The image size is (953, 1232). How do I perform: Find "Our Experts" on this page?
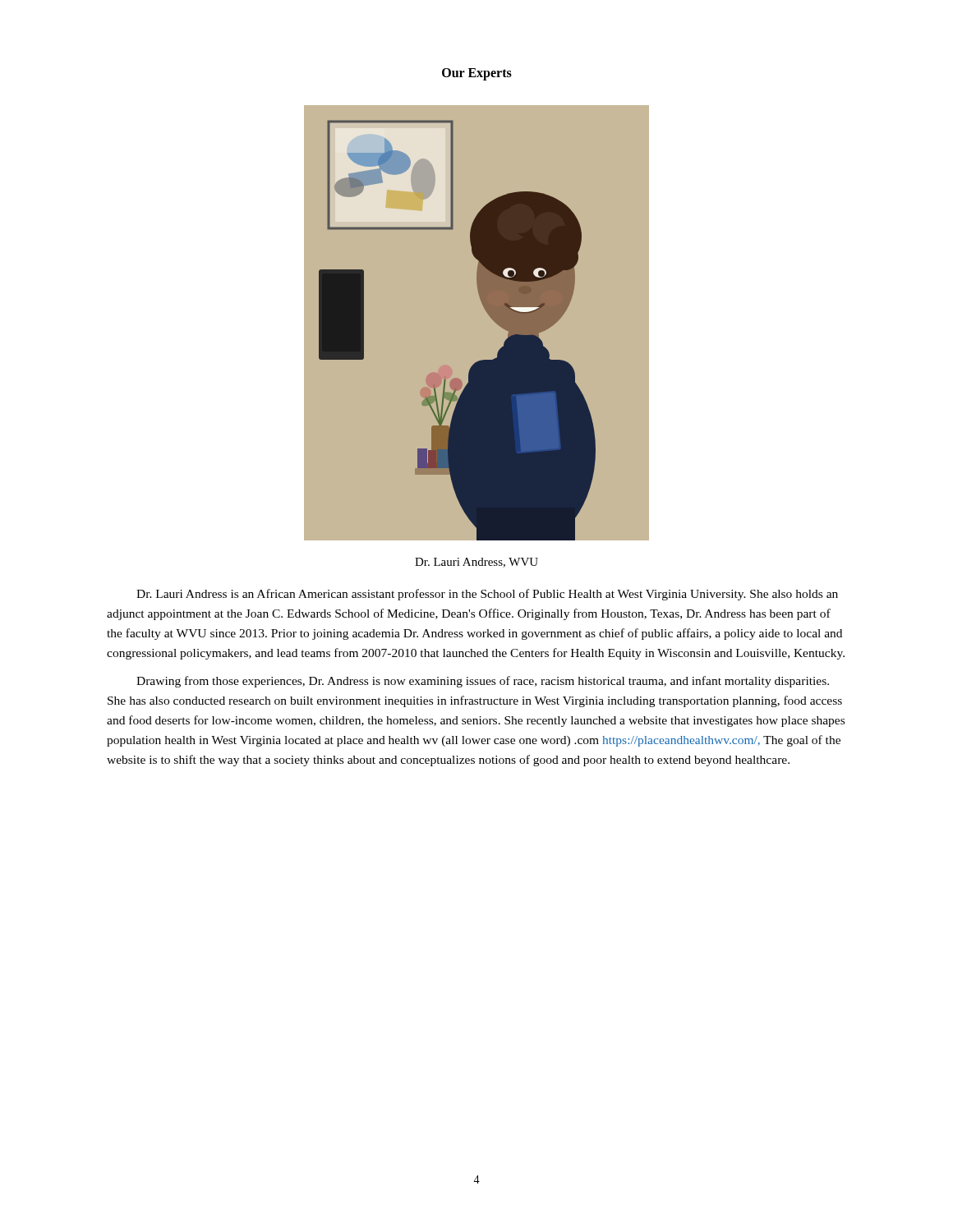pyautogui.click(x=476, y=73)
